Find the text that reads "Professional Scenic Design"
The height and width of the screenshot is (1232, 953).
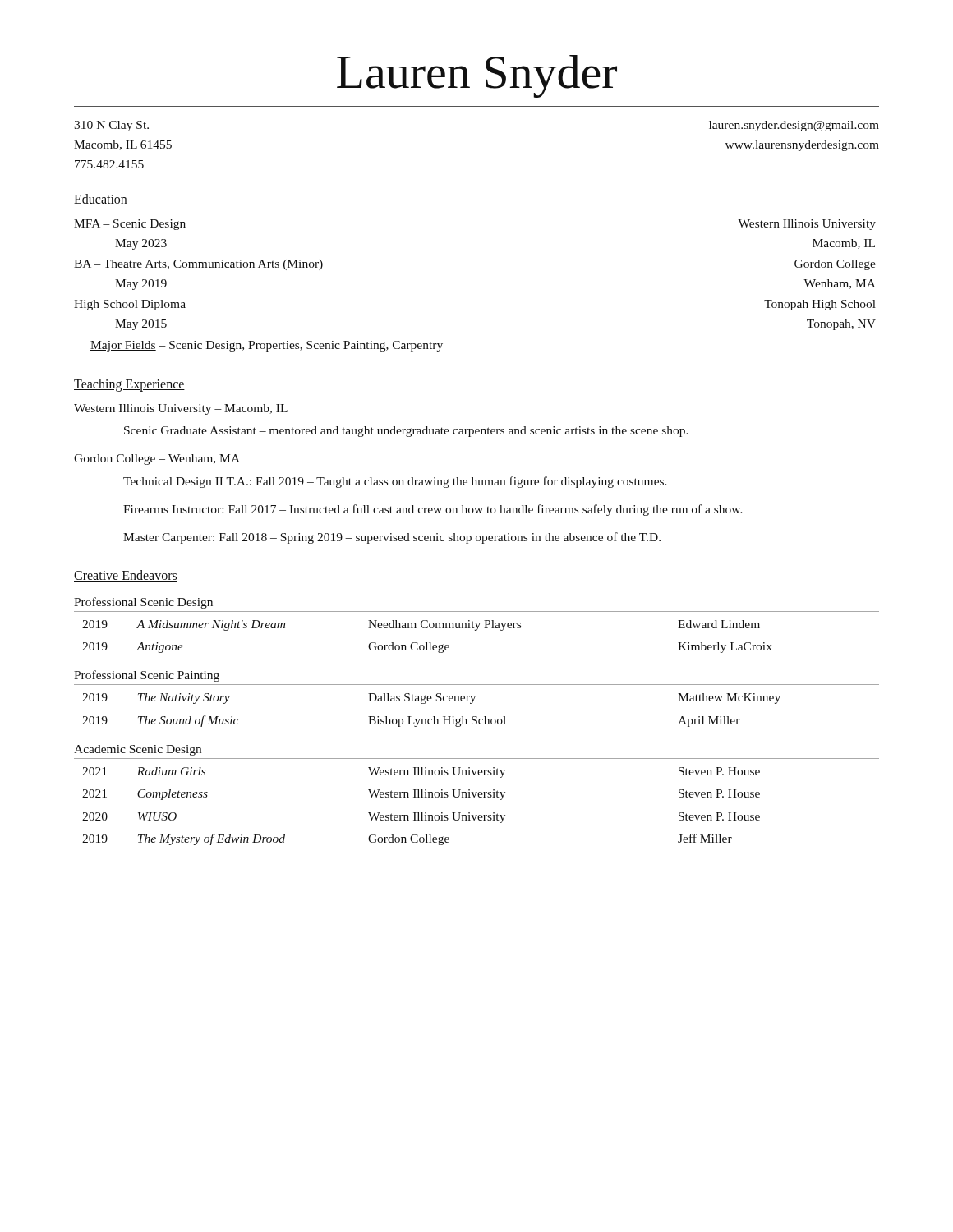pos(476,603)
